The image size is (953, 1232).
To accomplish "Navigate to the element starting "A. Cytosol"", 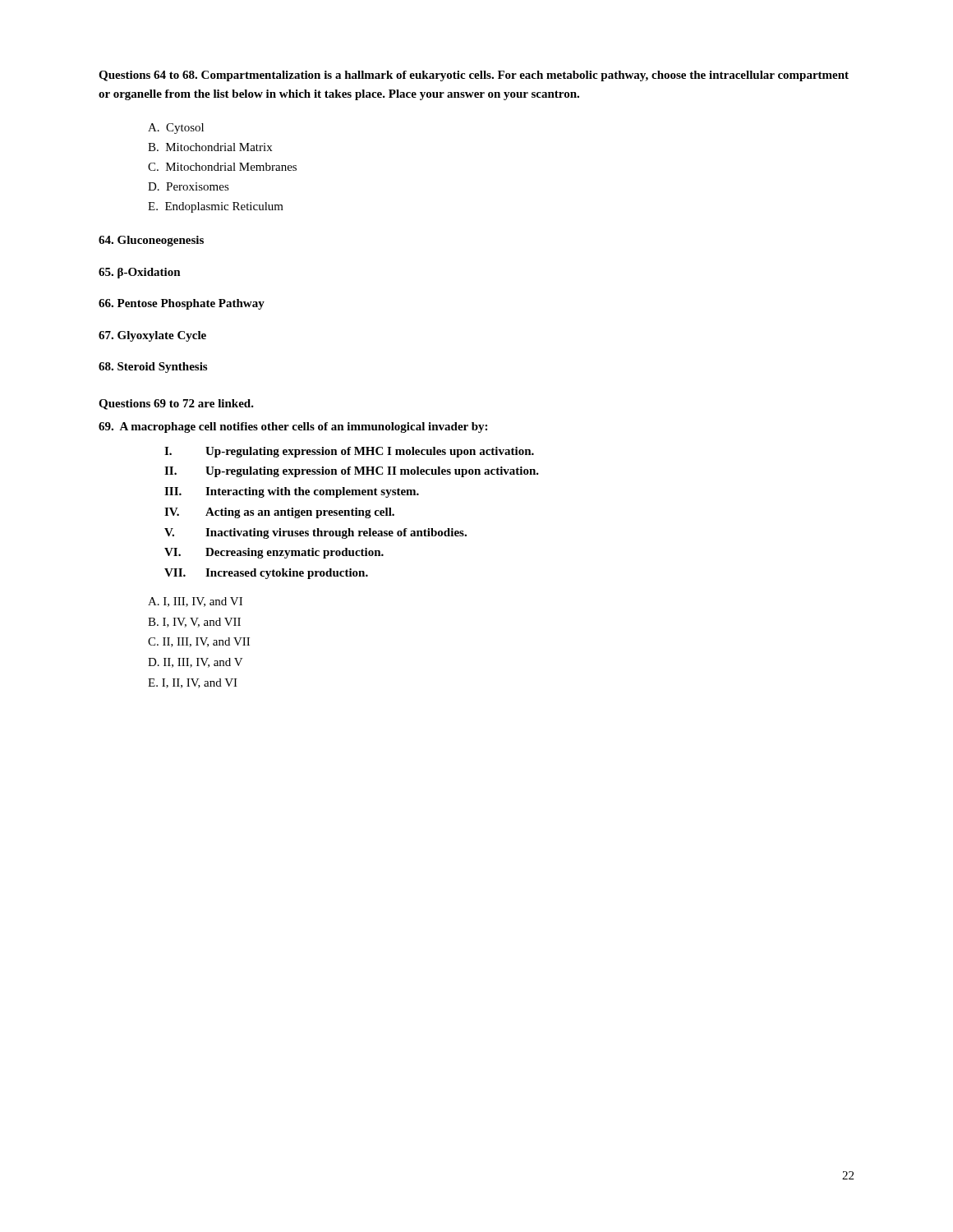I will pyautogui.click(x=176, y=127).
